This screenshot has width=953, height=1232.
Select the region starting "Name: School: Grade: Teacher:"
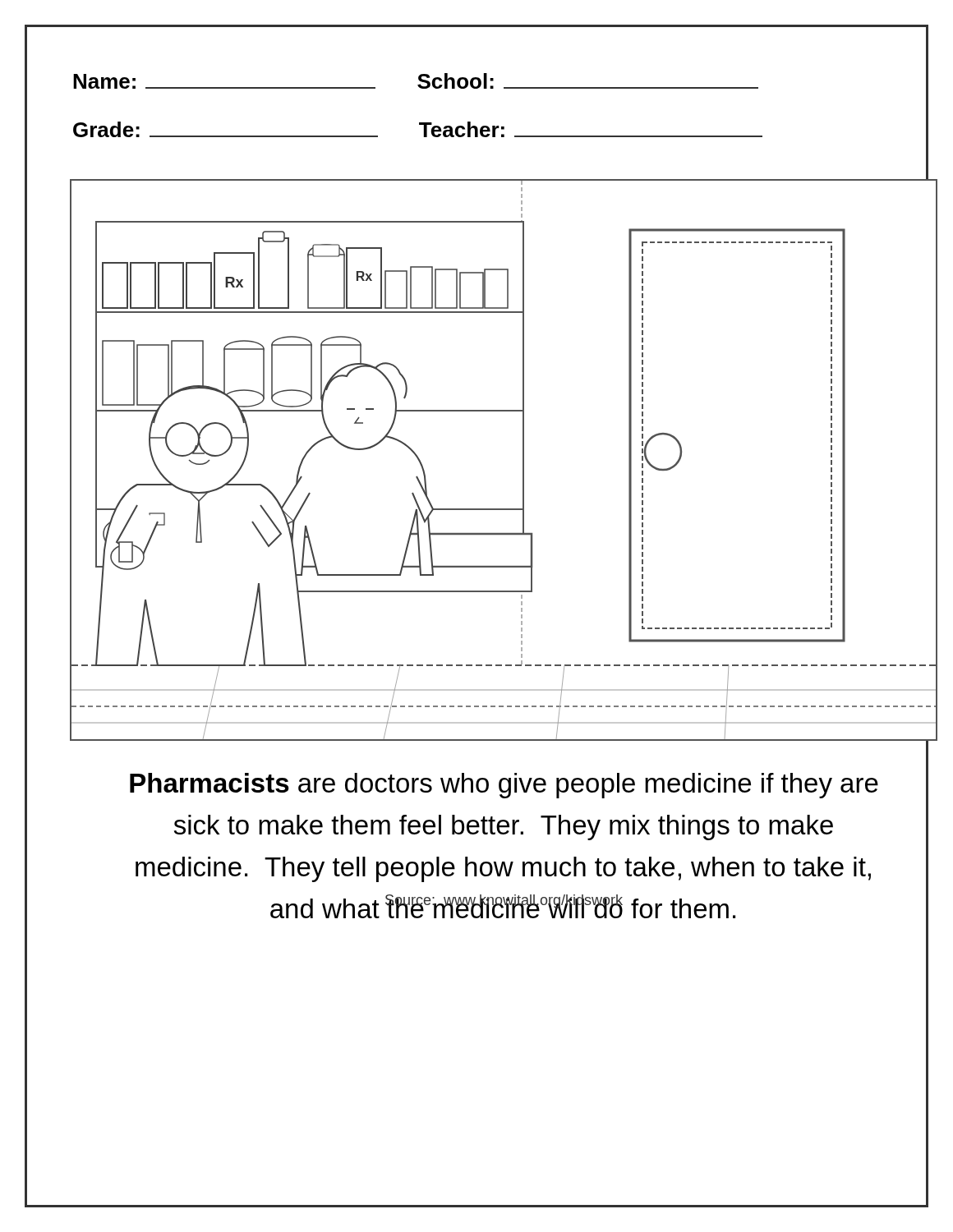pos(416,81)
